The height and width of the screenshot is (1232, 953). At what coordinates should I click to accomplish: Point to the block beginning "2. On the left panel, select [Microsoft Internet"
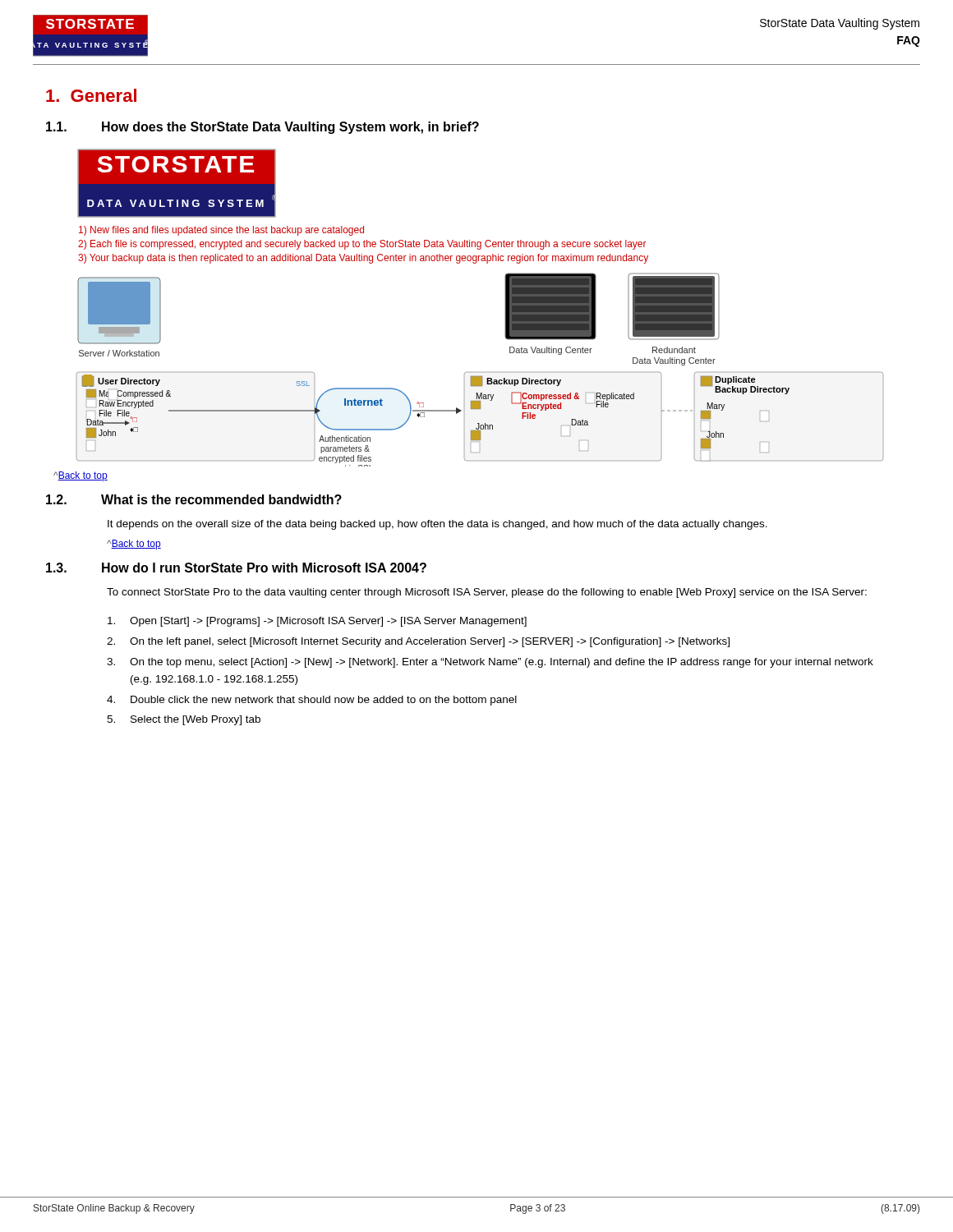pos(419,642)
